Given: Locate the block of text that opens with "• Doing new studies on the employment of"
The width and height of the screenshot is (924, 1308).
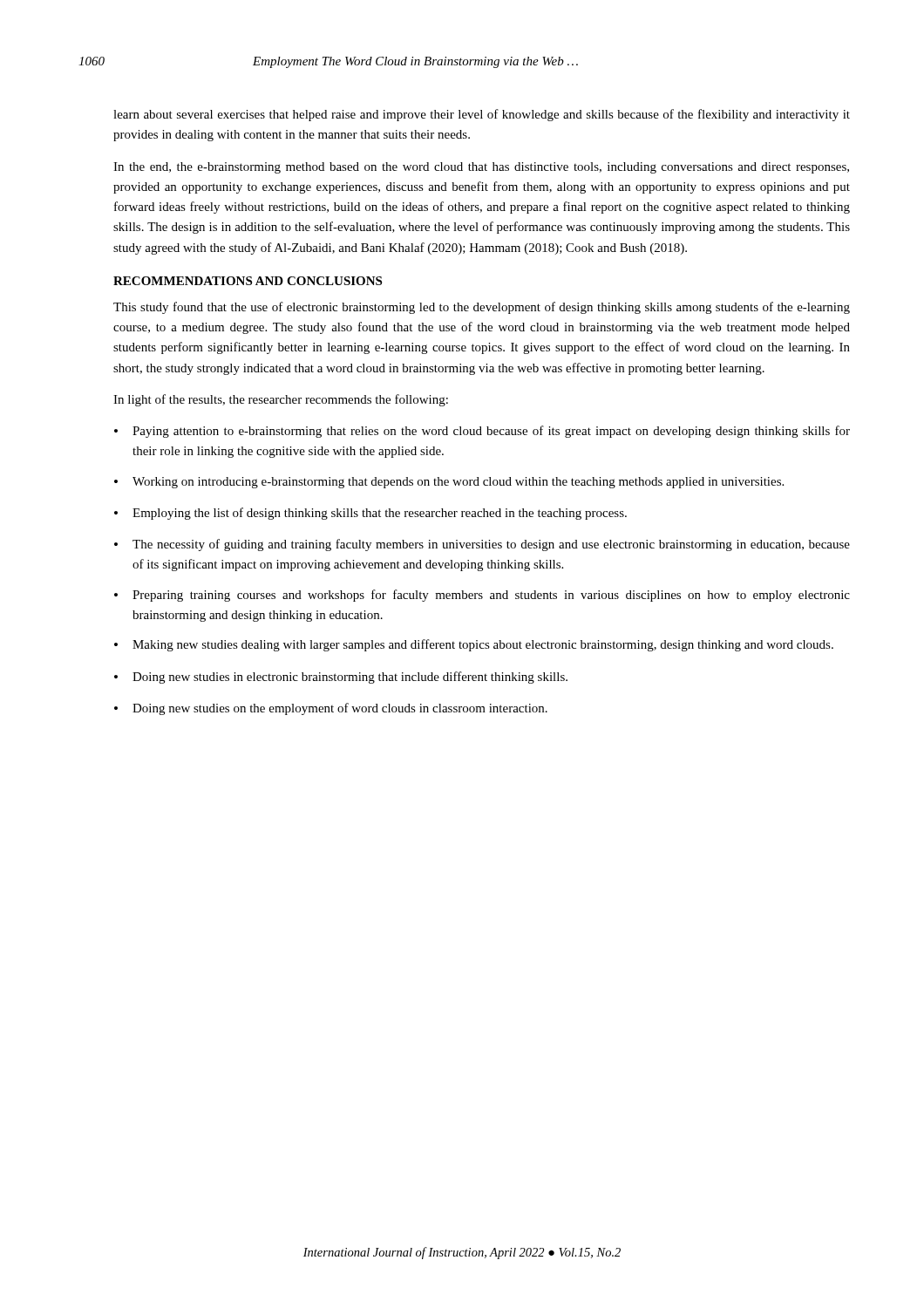Looking at the screenshot, I should click(482, 709).
